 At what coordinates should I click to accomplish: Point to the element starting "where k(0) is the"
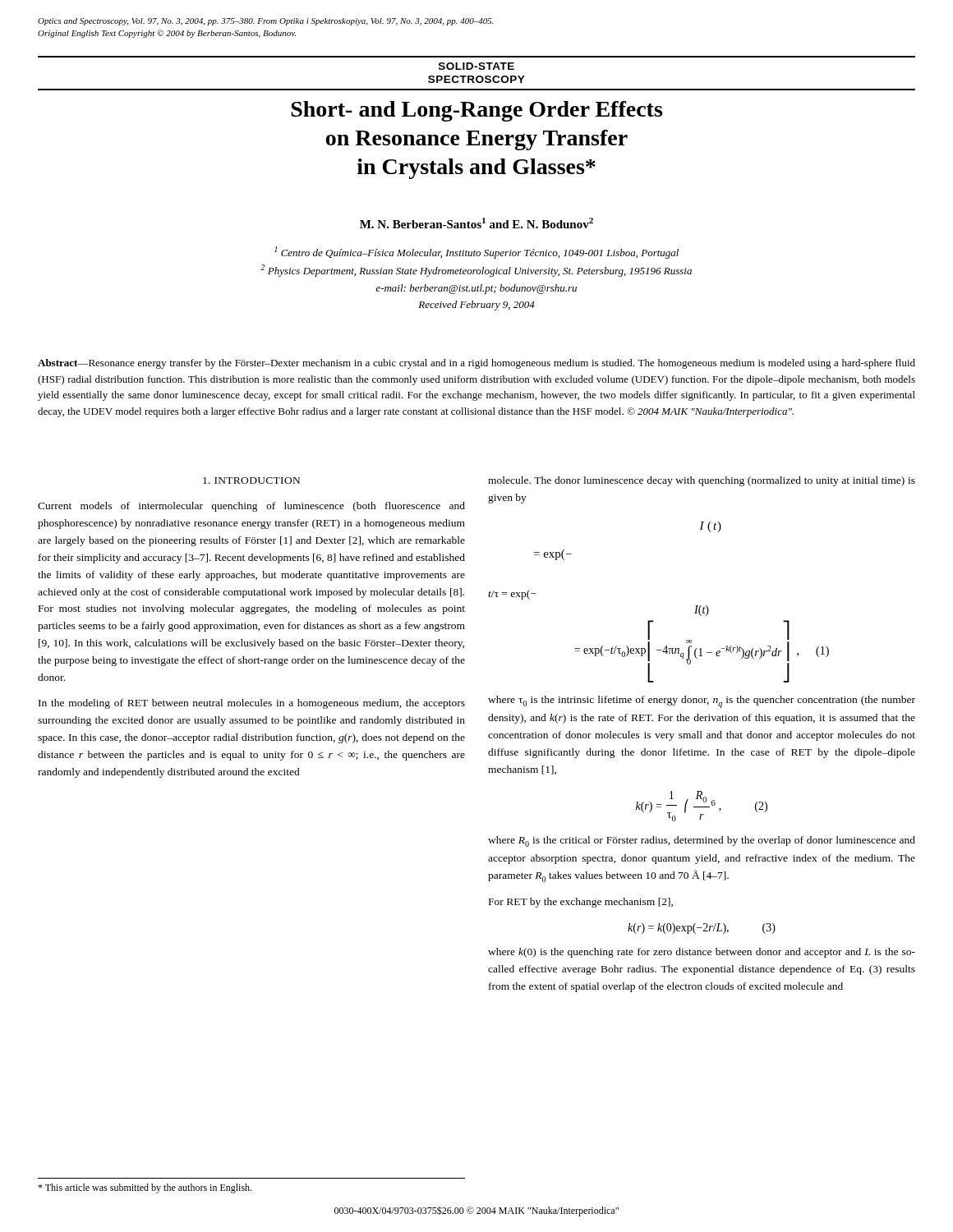tap(702, 970)
